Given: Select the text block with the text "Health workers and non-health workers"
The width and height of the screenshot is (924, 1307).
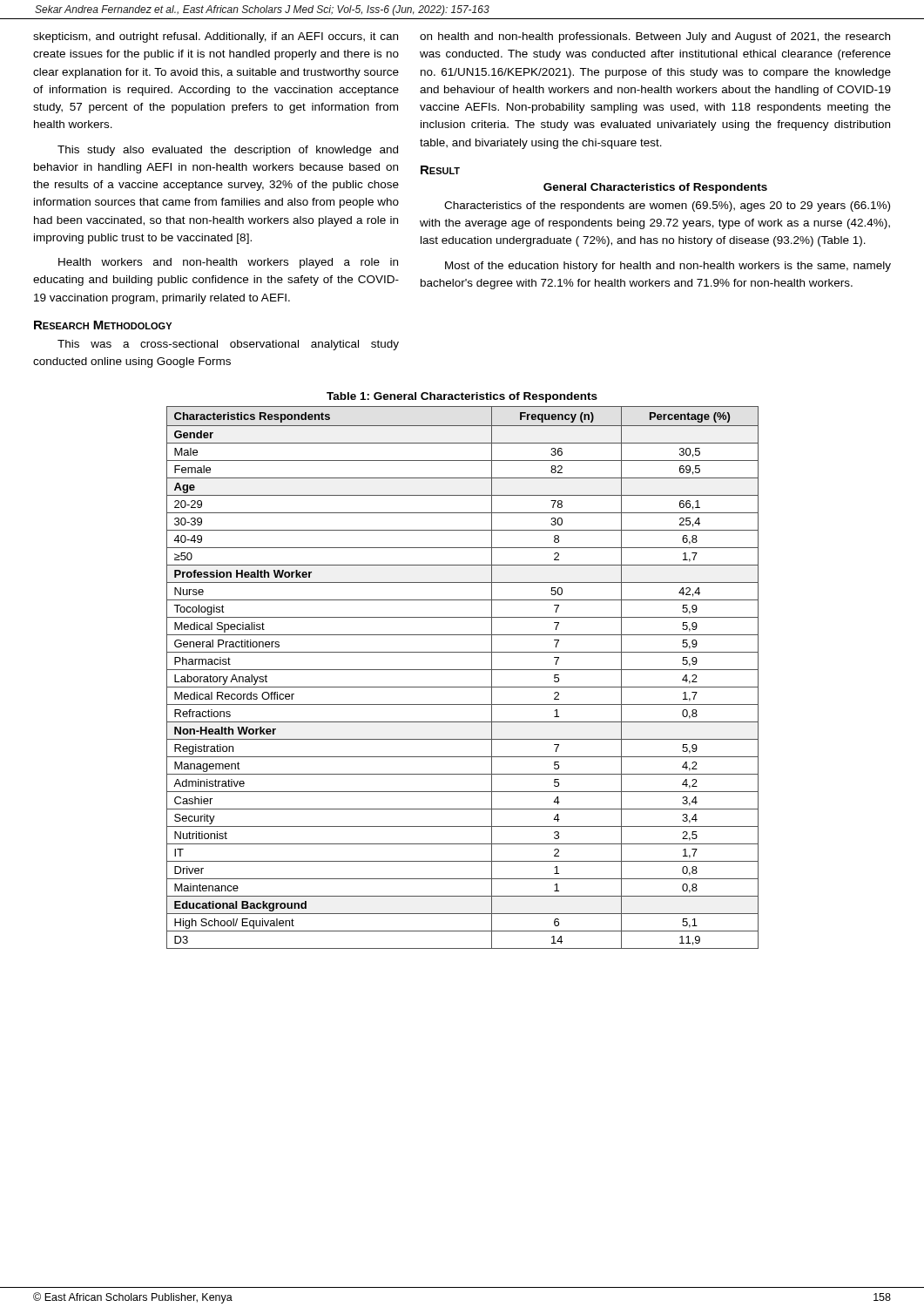Looking at the screenshot, I should pos(216,280).
